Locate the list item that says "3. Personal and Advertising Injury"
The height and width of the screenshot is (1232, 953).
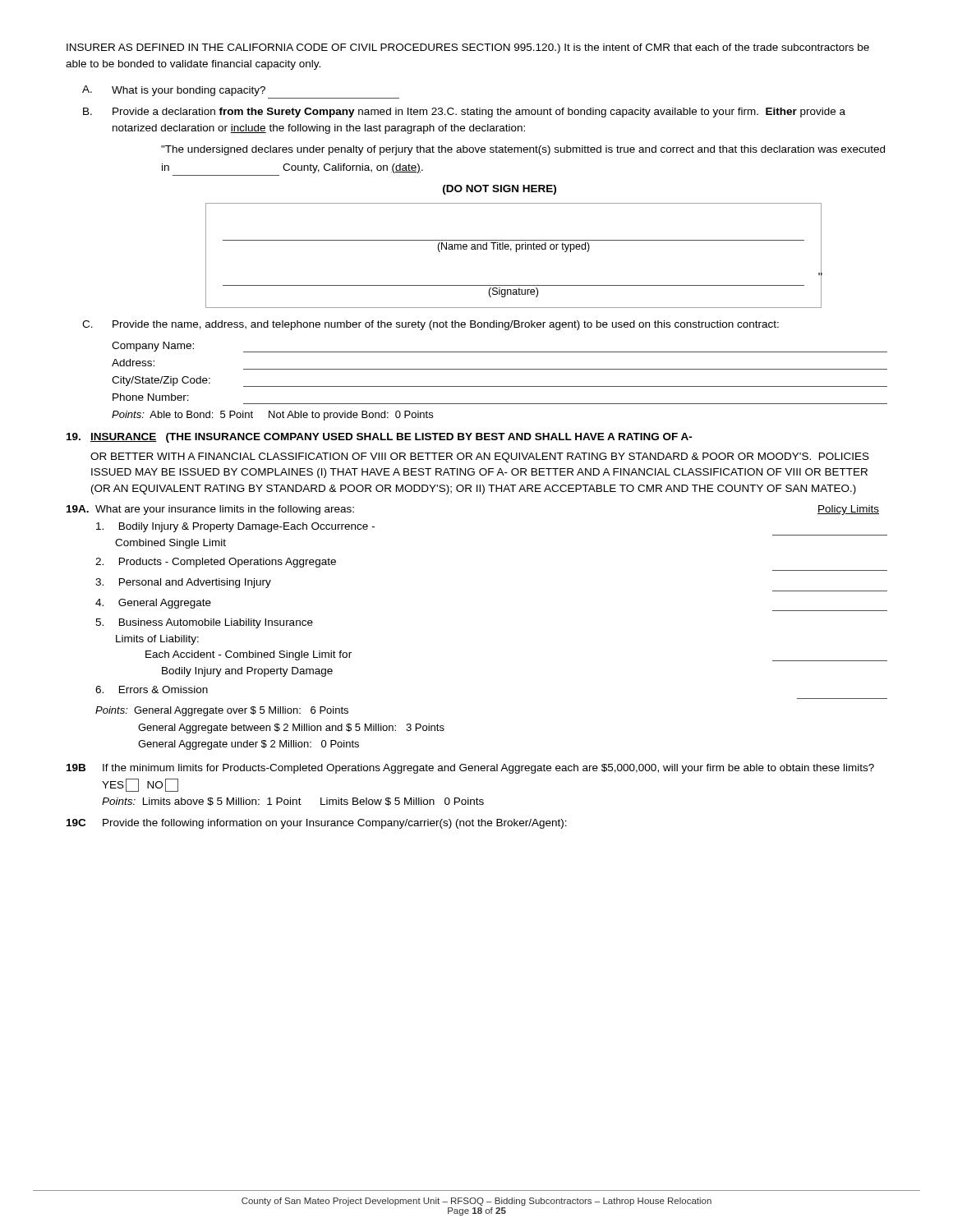tap(183, 583)
